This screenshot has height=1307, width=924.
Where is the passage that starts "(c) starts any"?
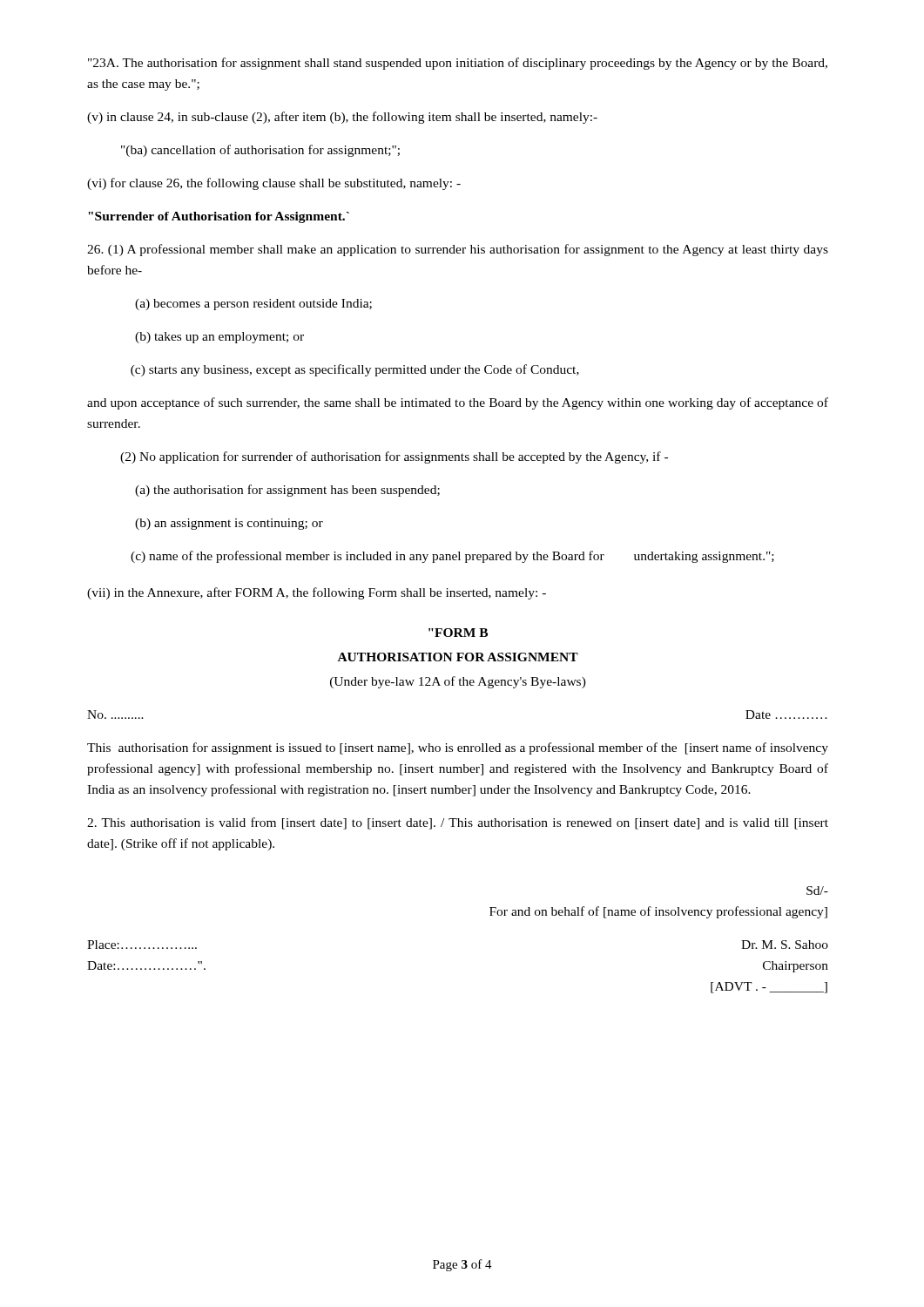pos(350,369)
